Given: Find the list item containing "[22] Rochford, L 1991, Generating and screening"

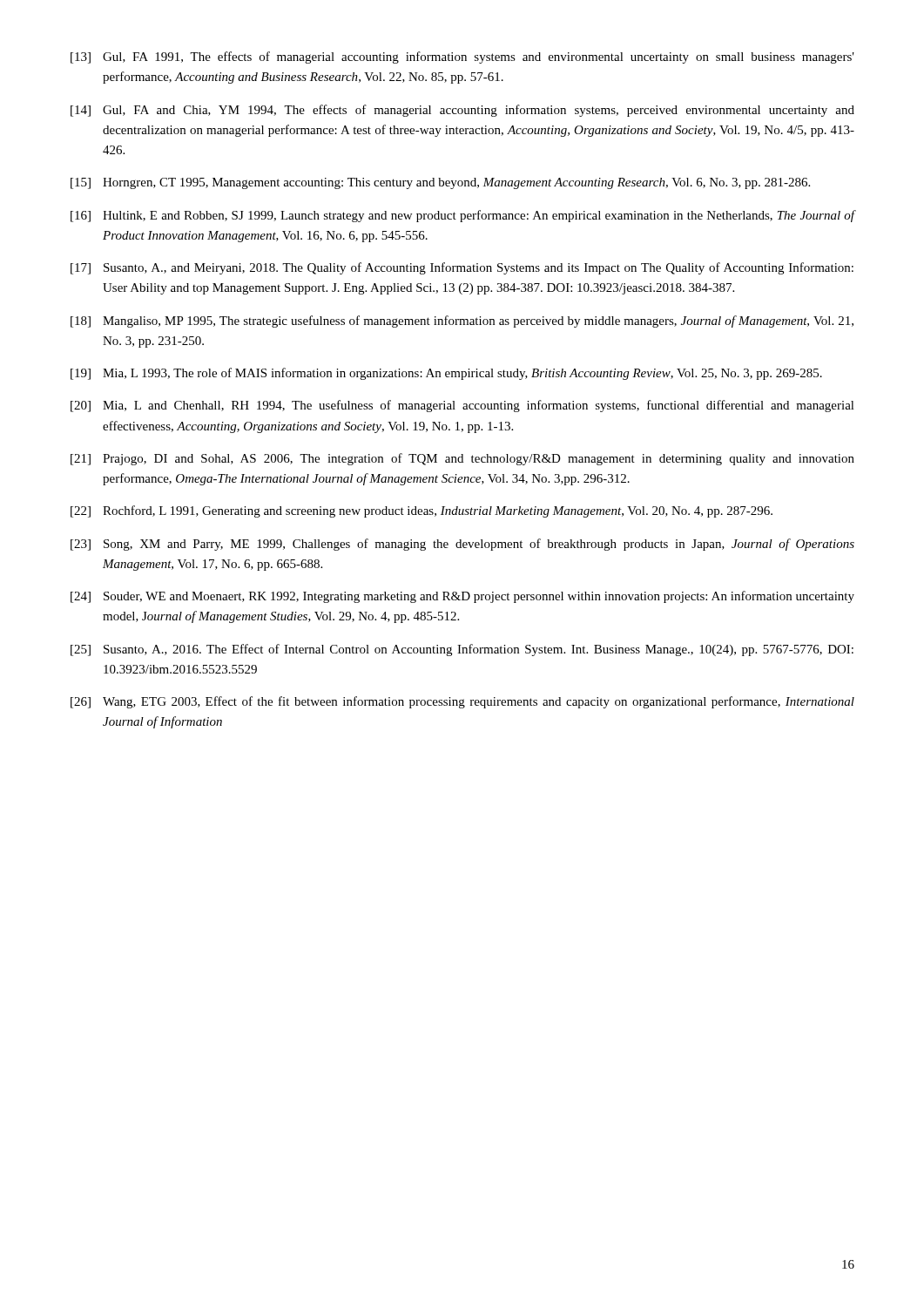Looking at the screenshot, I should [x=462, y=511].
